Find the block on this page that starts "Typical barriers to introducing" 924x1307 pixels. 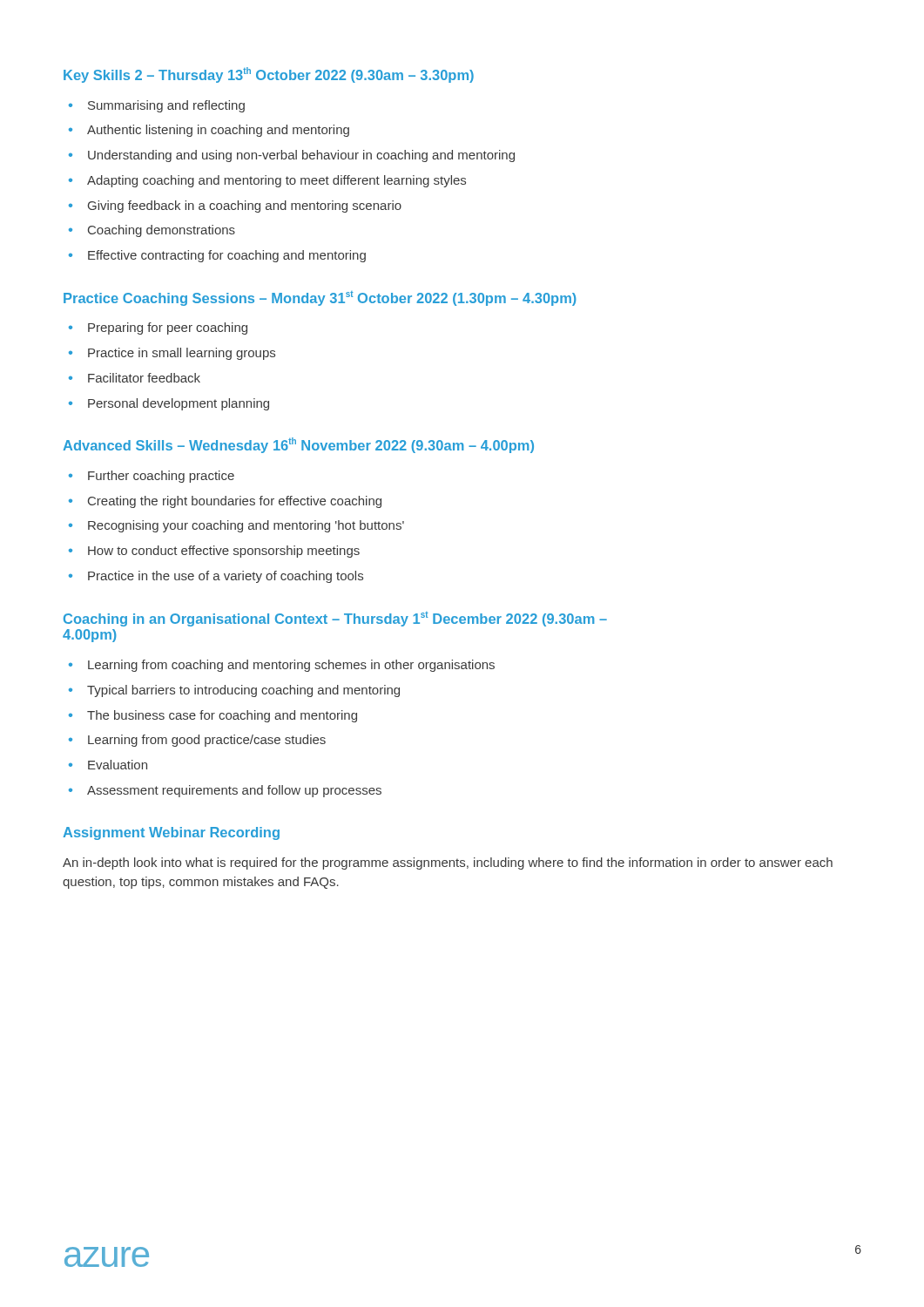244,689
